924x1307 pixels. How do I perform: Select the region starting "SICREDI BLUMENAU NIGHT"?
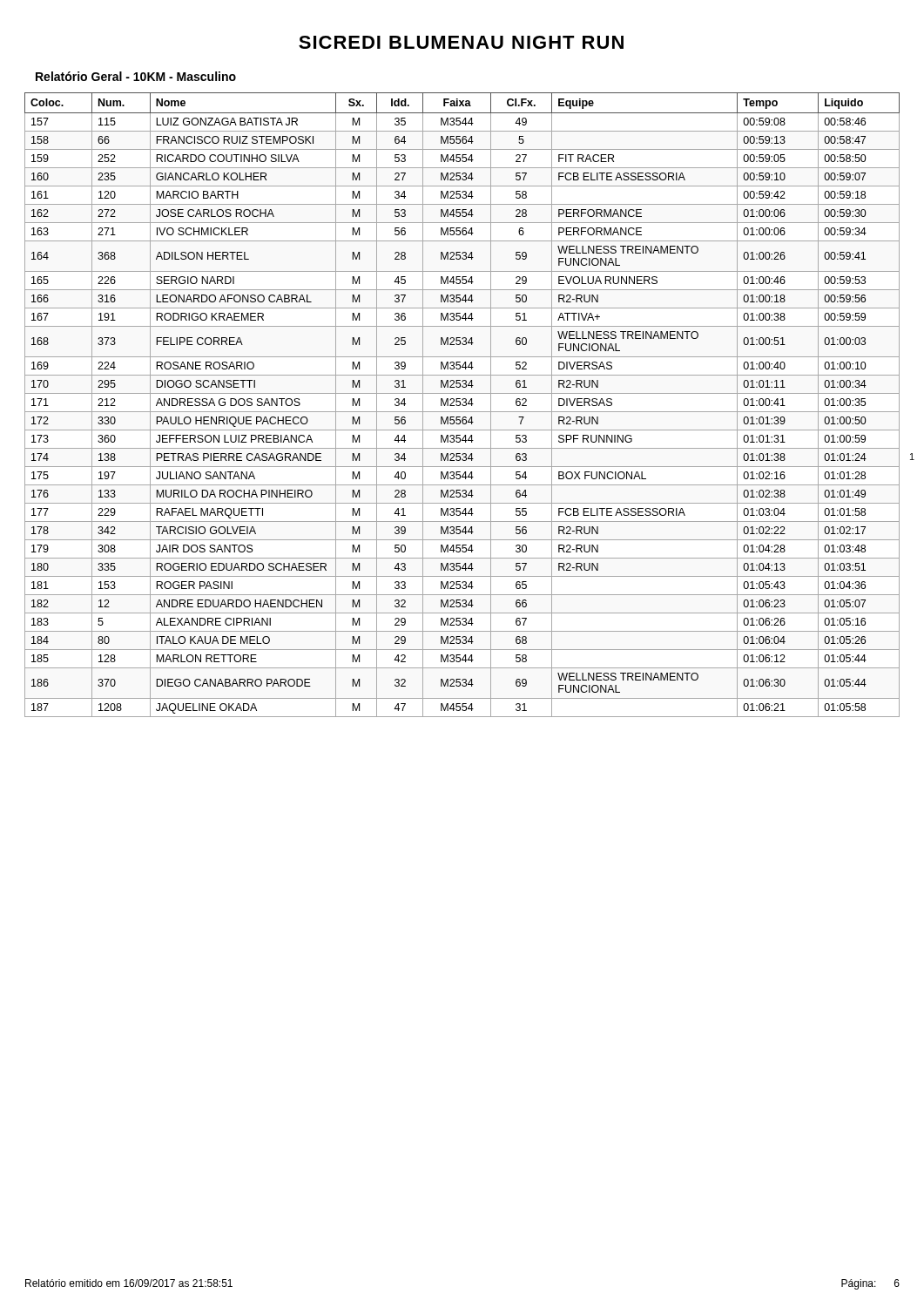462,42
